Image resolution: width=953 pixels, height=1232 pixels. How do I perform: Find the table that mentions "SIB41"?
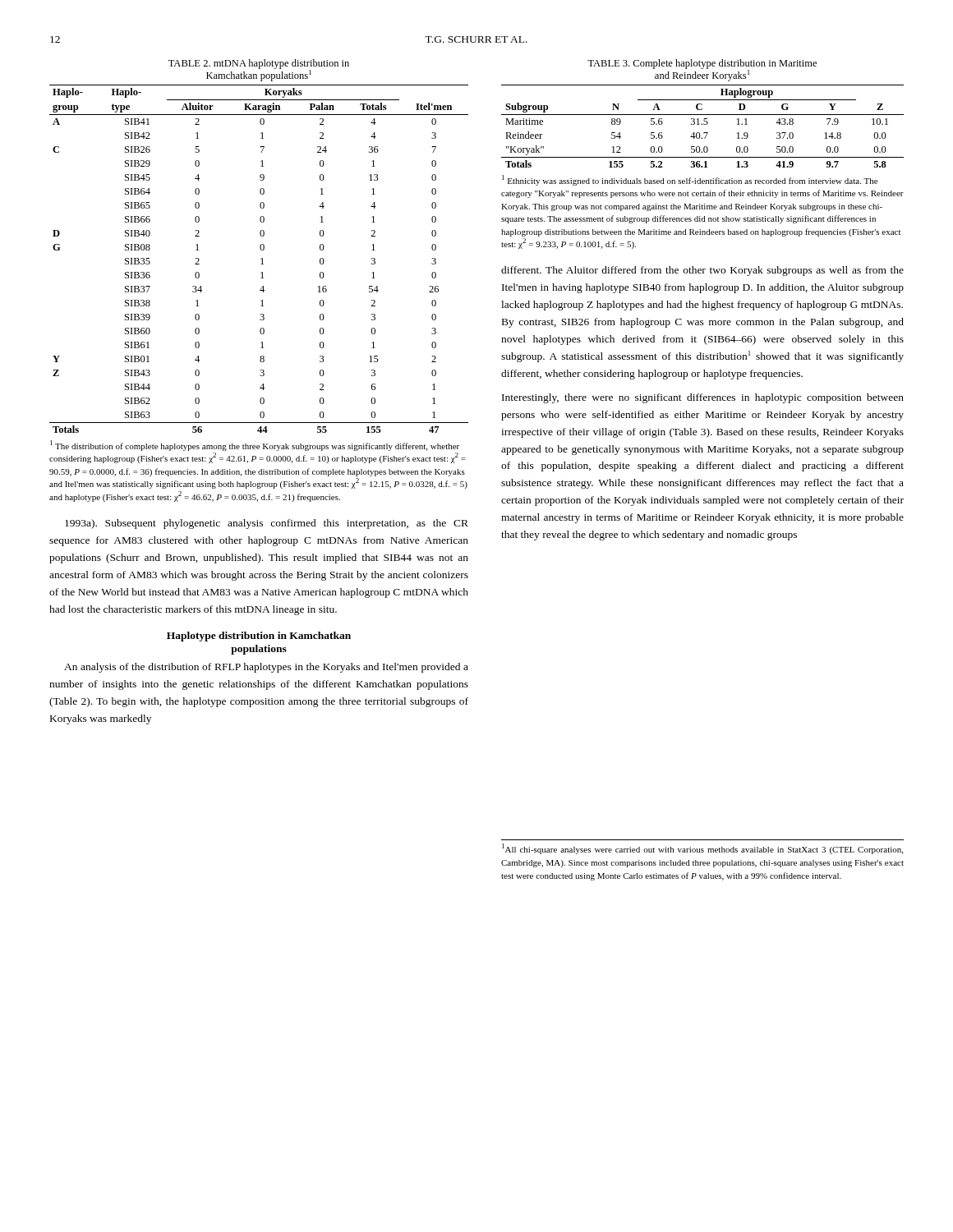[x=259, y=261]
